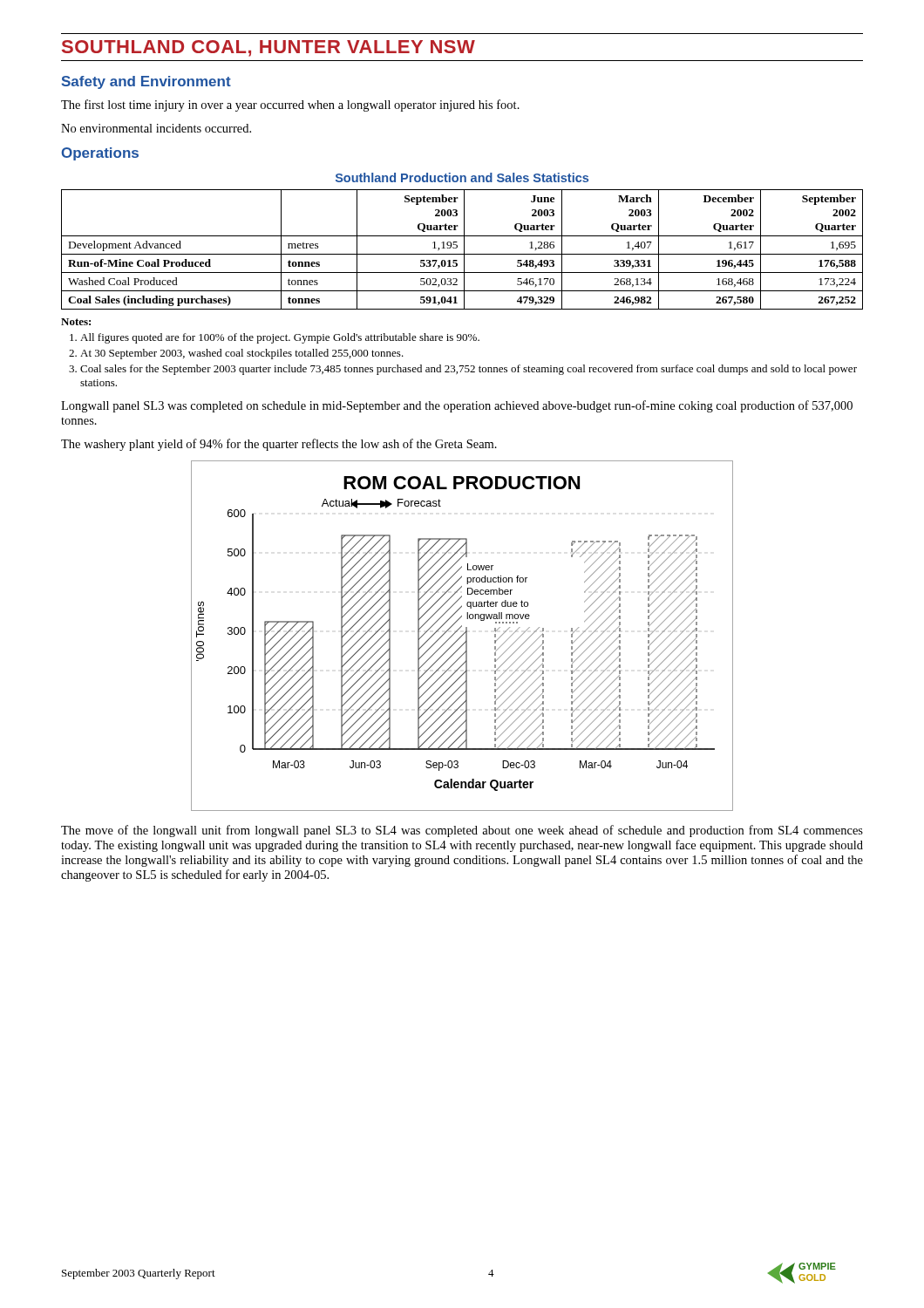Click on the bar chart

click(462, 636)
